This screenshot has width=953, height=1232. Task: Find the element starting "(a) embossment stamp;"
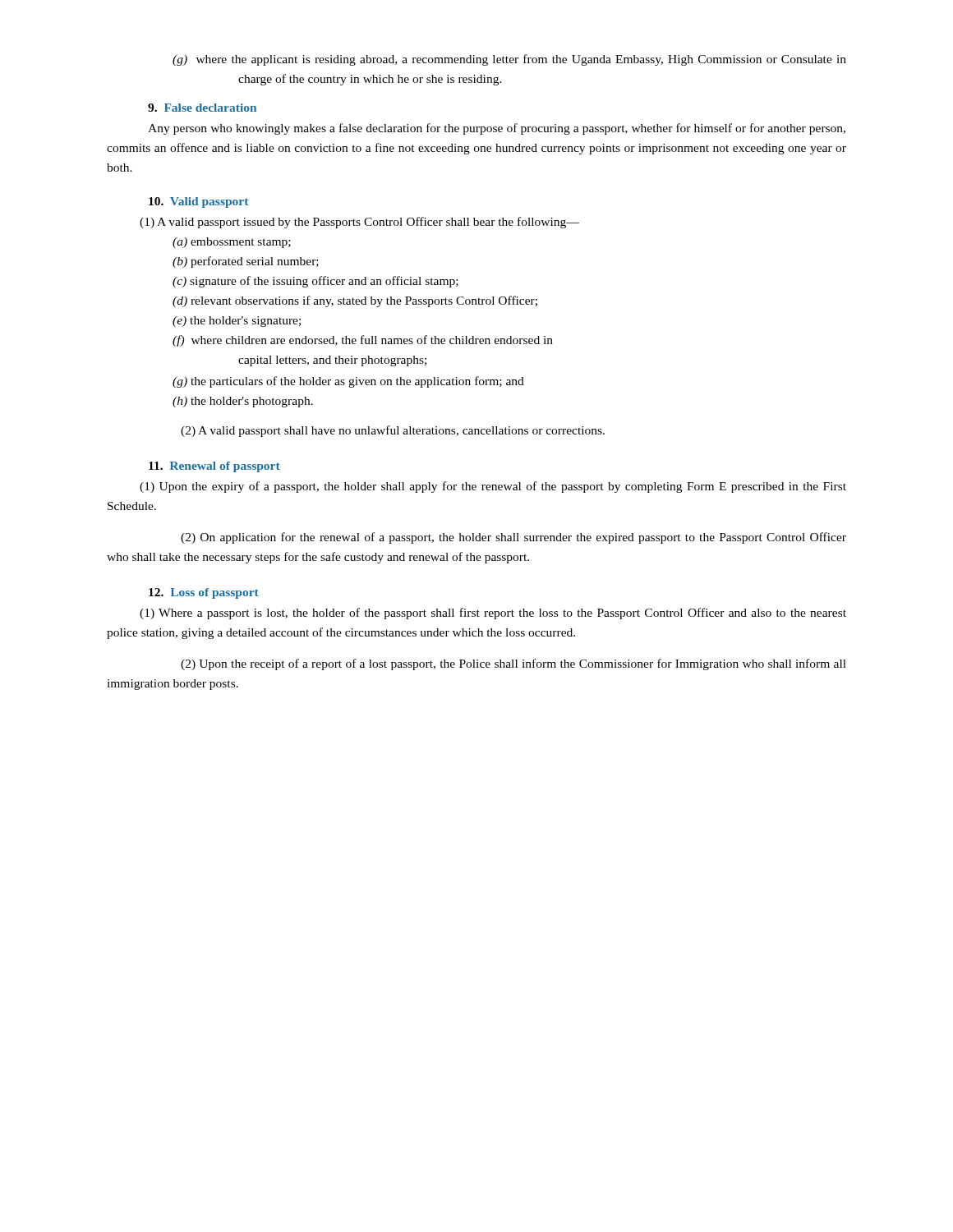click(232, 241)
